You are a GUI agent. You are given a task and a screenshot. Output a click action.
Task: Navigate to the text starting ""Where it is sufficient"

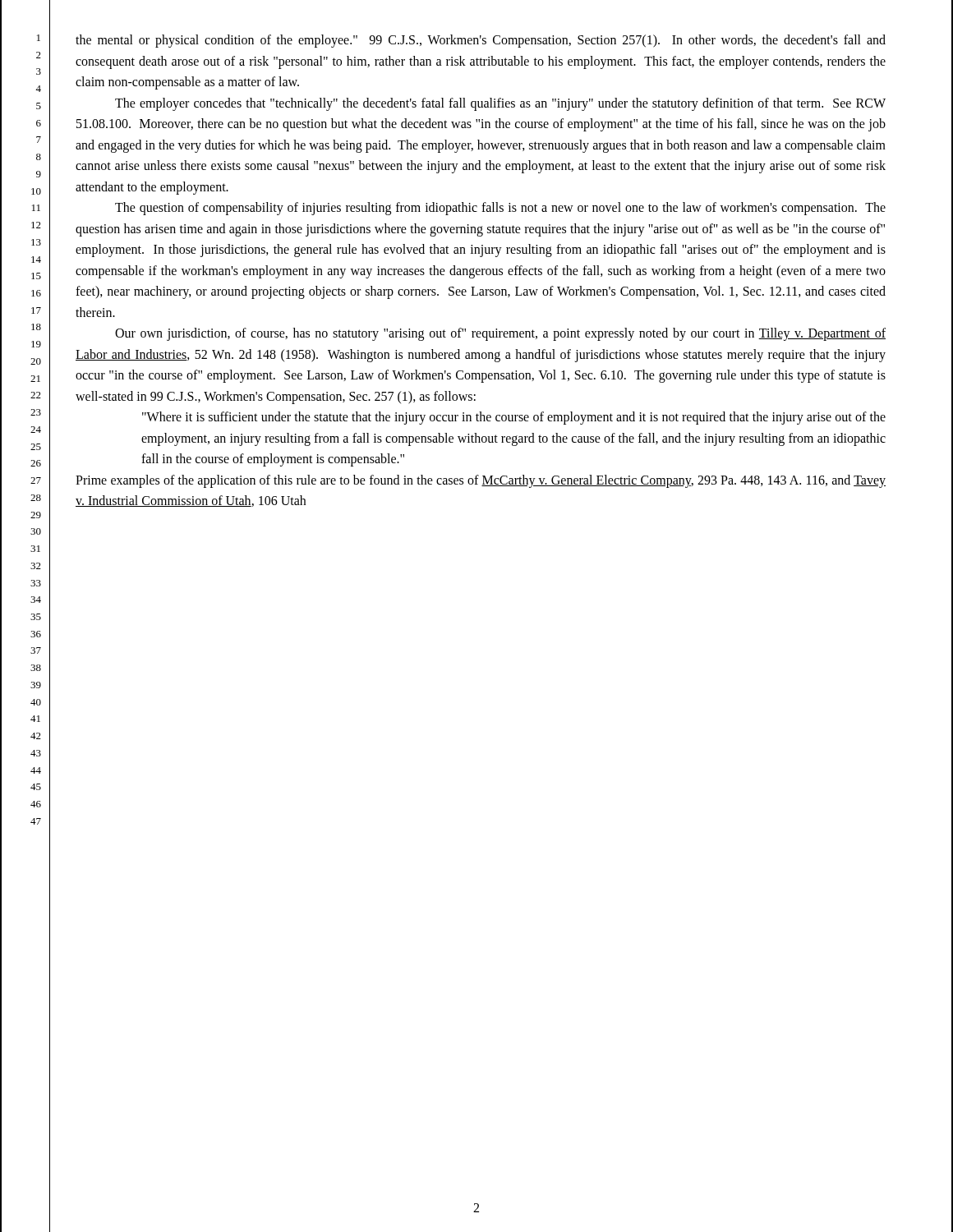point(513,438)
